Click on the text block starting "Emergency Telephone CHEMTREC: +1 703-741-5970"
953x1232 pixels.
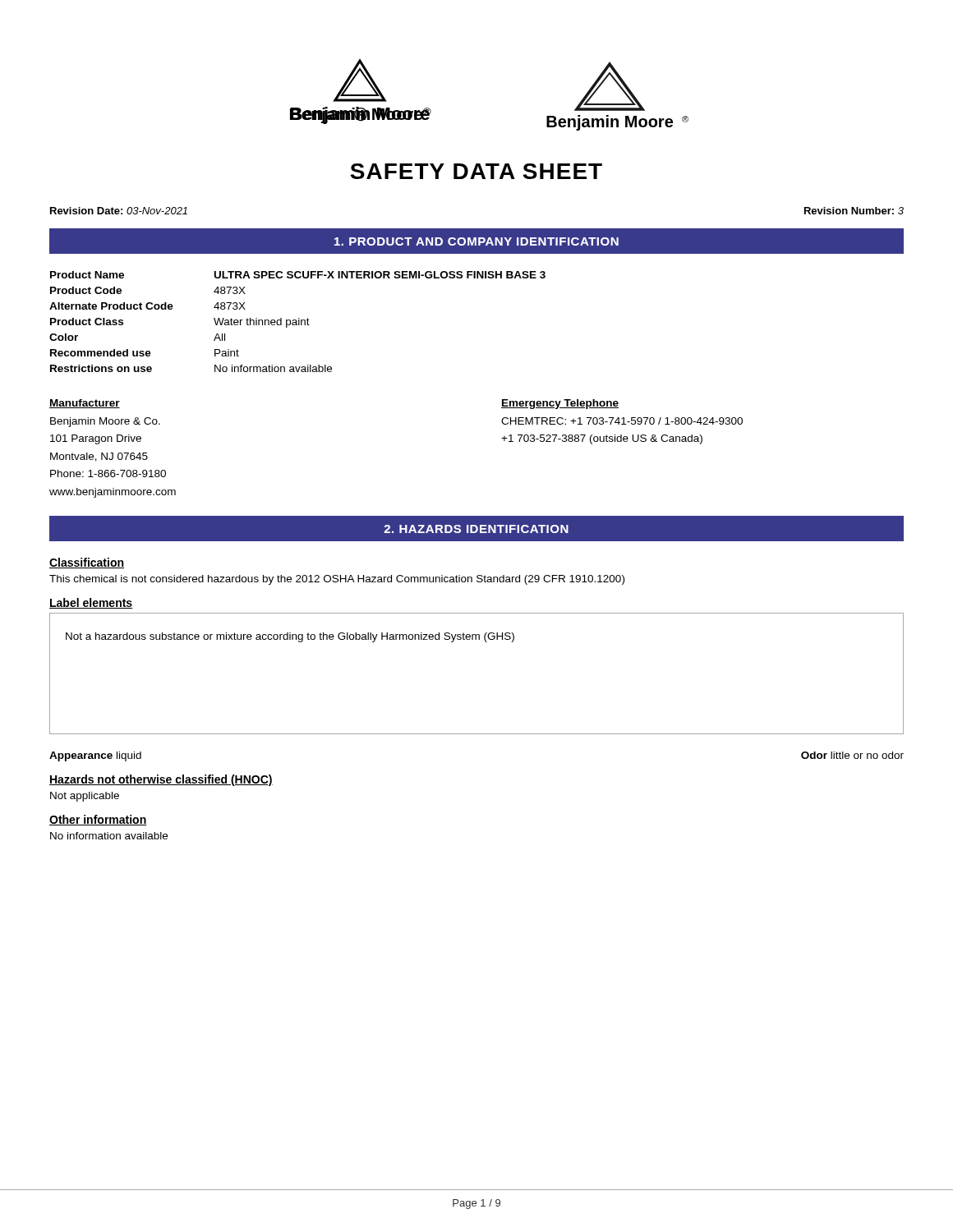click(702, 421)
